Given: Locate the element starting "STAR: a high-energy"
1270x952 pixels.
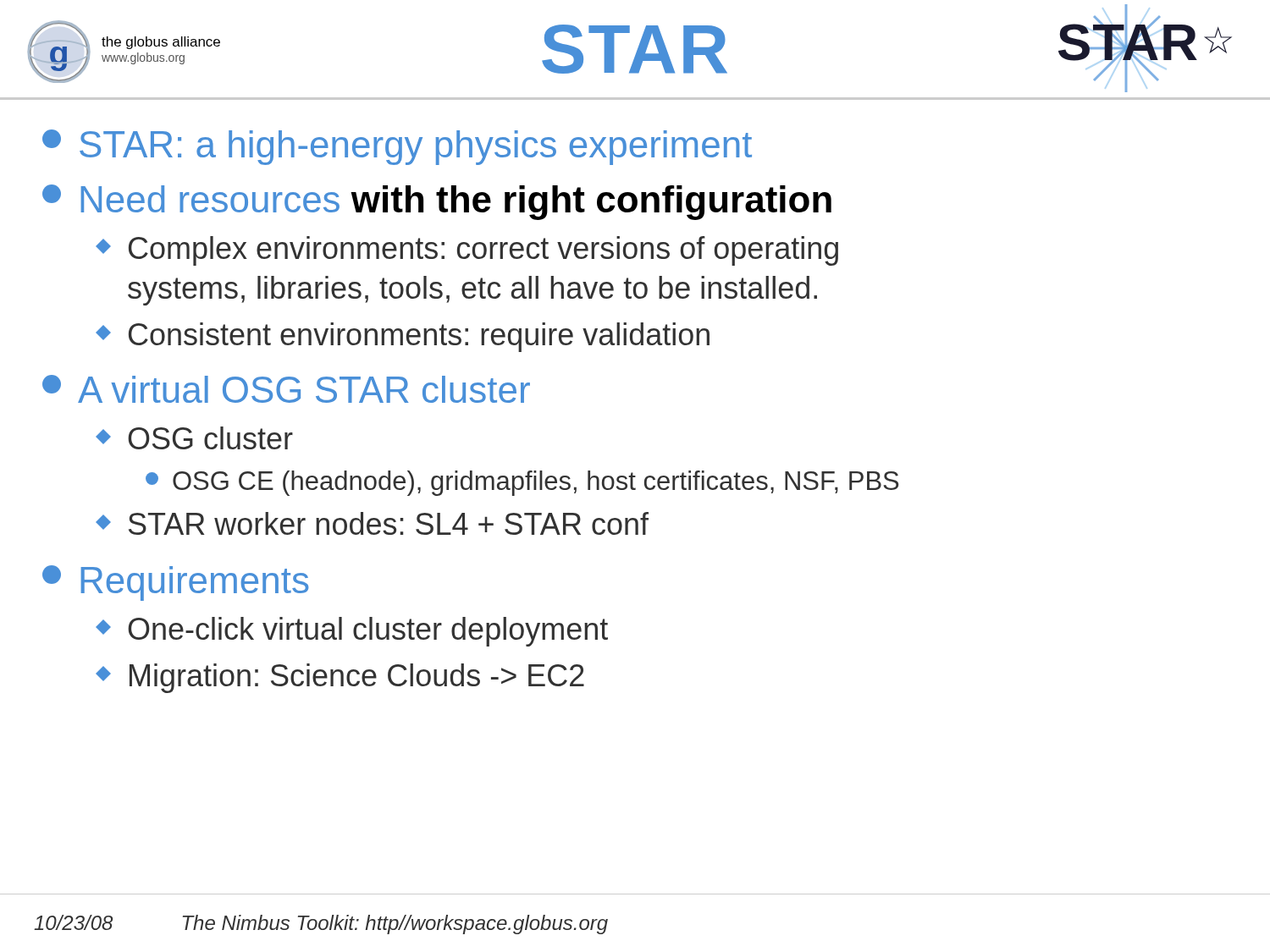Looking at the screenshot, I should point(397,144).
